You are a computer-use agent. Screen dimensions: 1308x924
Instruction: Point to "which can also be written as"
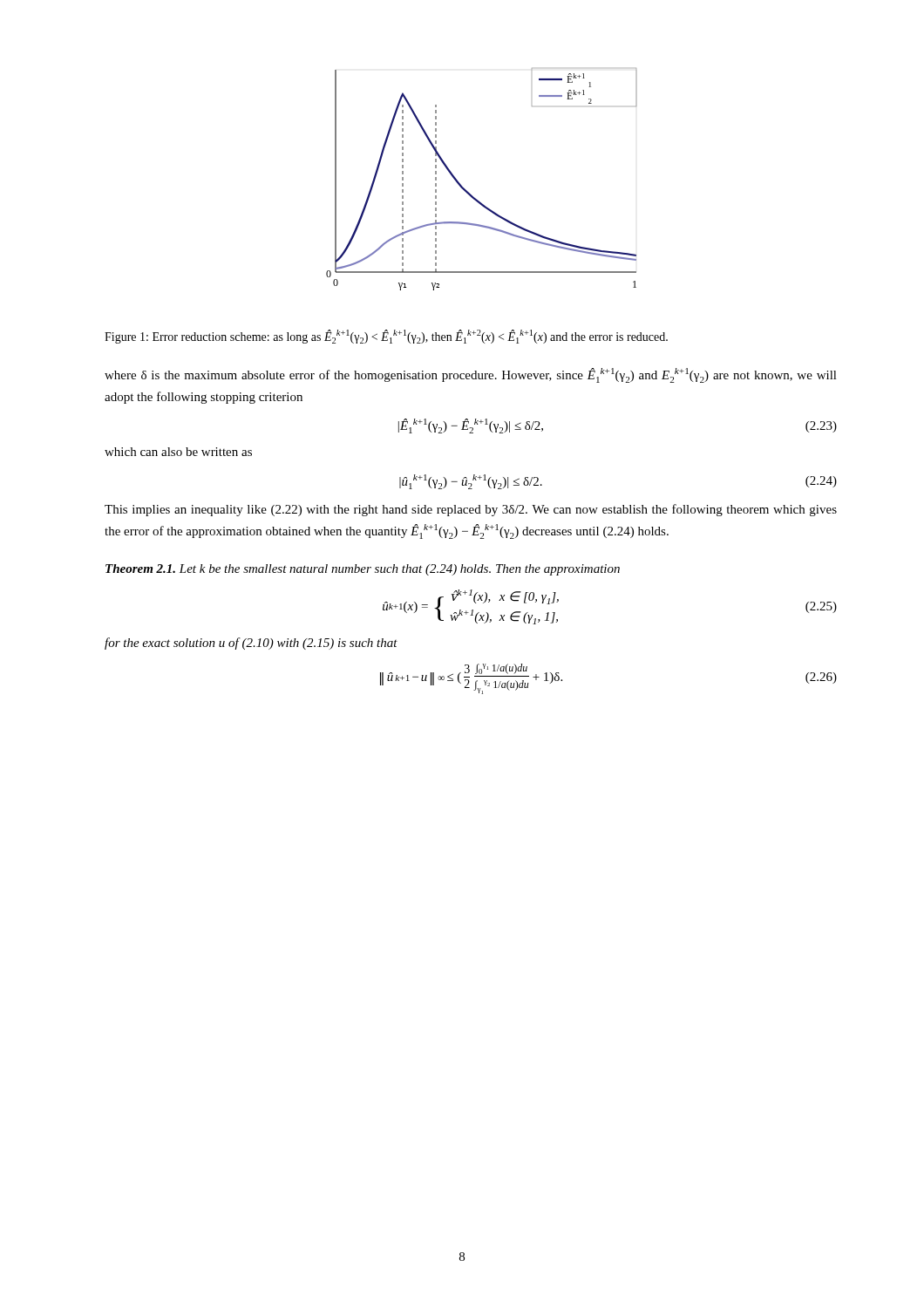[178, 452]
